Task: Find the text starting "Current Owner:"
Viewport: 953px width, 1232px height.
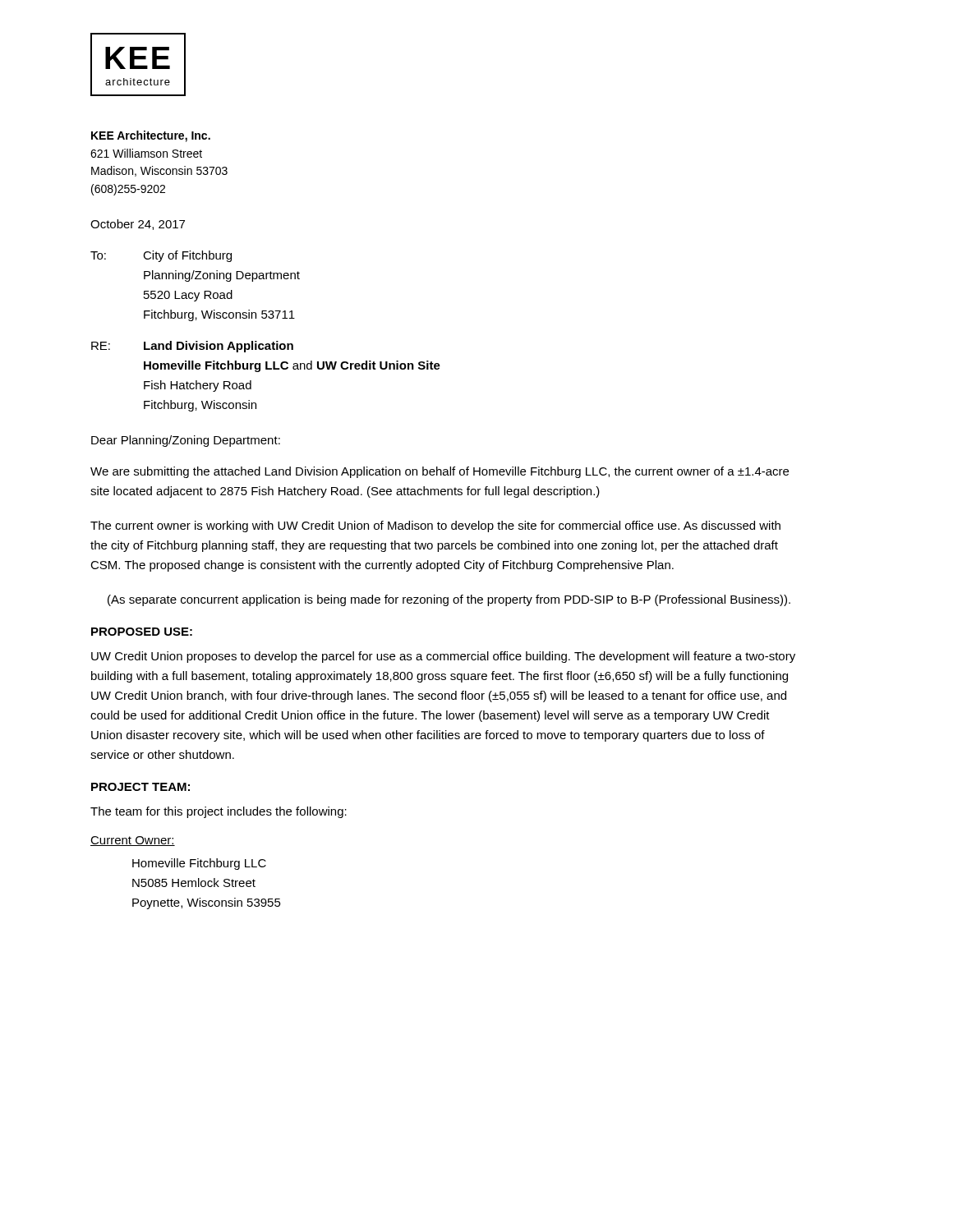Action: 132,840
